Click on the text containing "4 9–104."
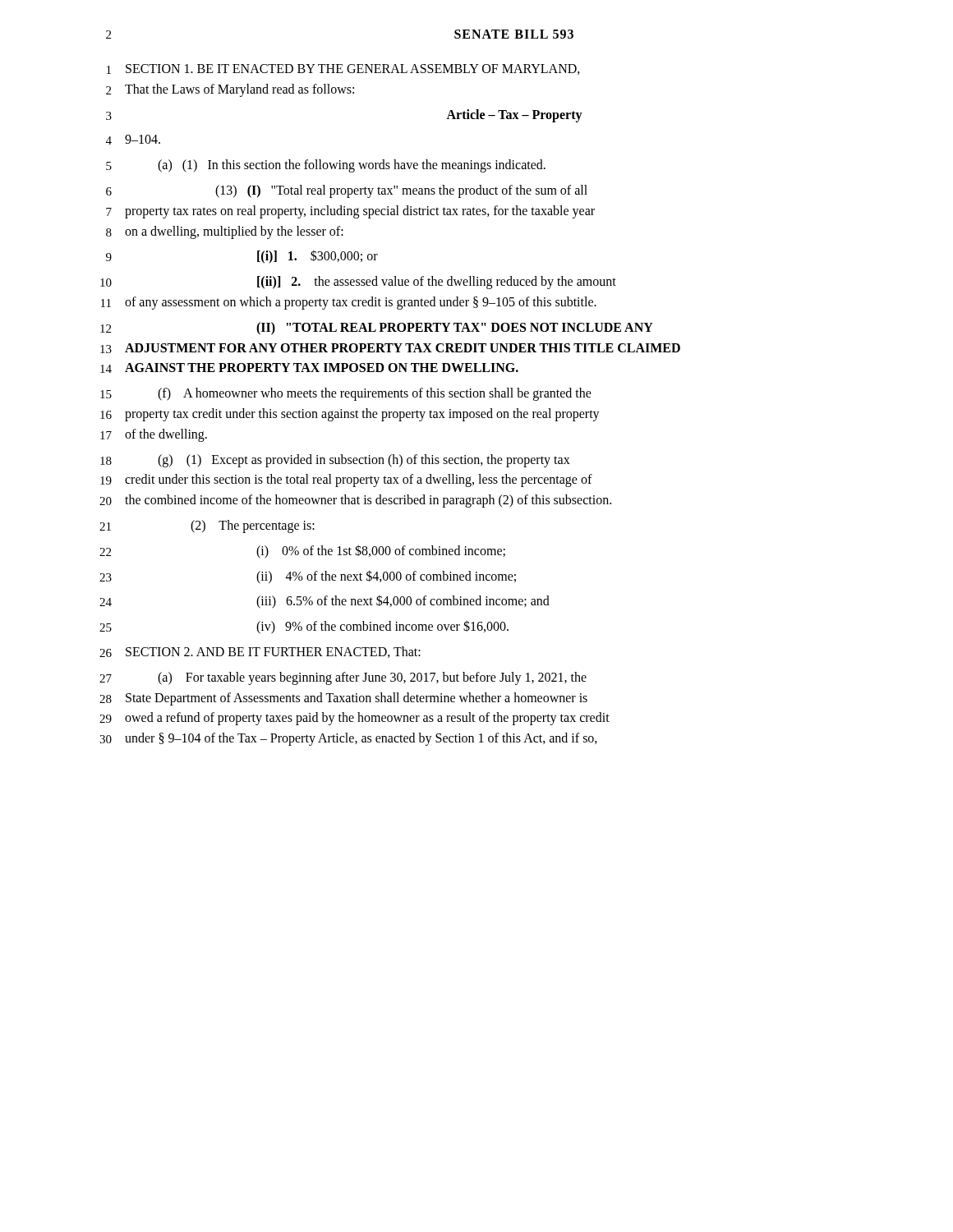The height and width of the screenshot is (1232, 953). point(133,140)
